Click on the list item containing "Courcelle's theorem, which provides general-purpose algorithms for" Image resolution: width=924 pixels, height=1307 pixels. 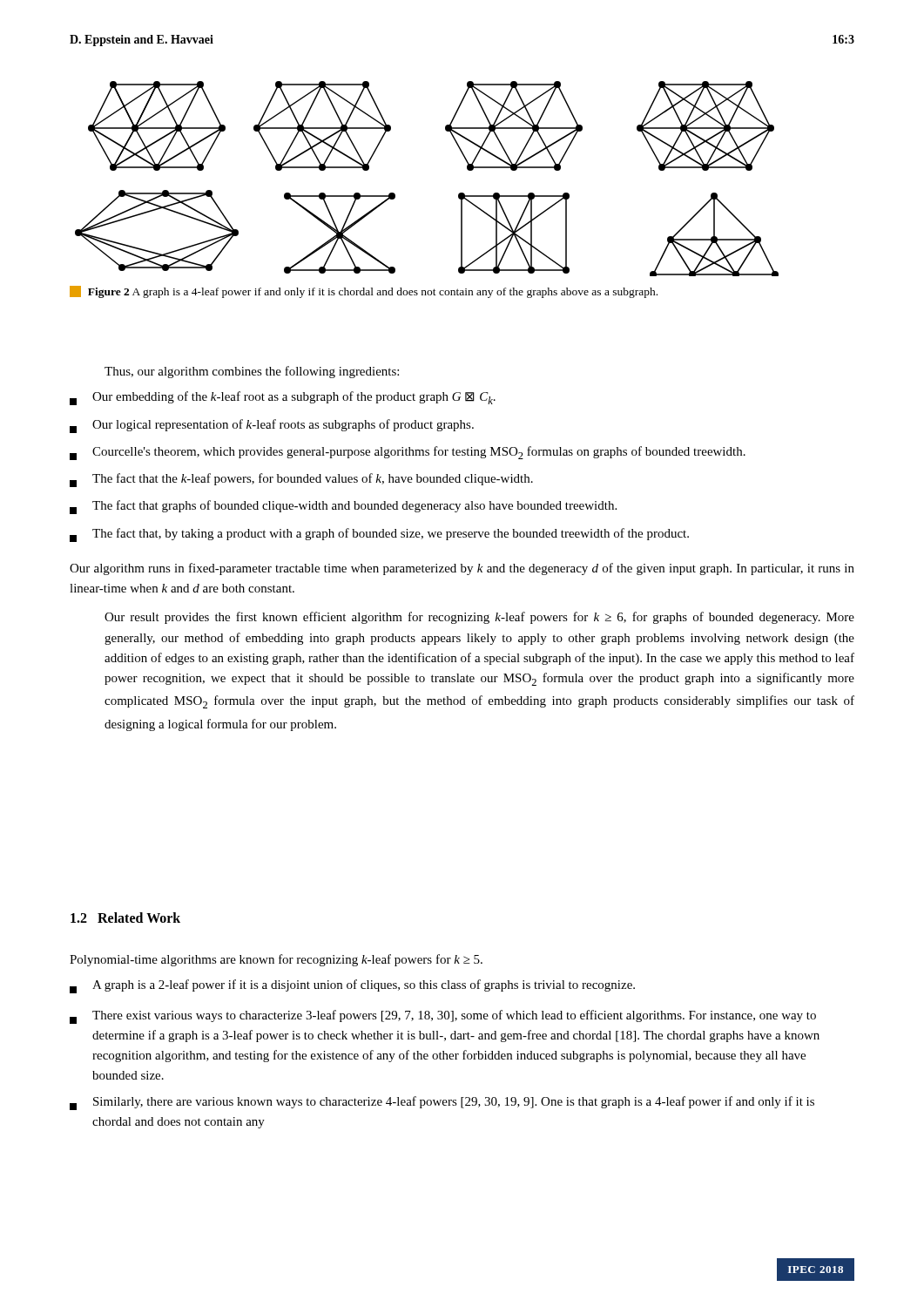click(462, 454)
